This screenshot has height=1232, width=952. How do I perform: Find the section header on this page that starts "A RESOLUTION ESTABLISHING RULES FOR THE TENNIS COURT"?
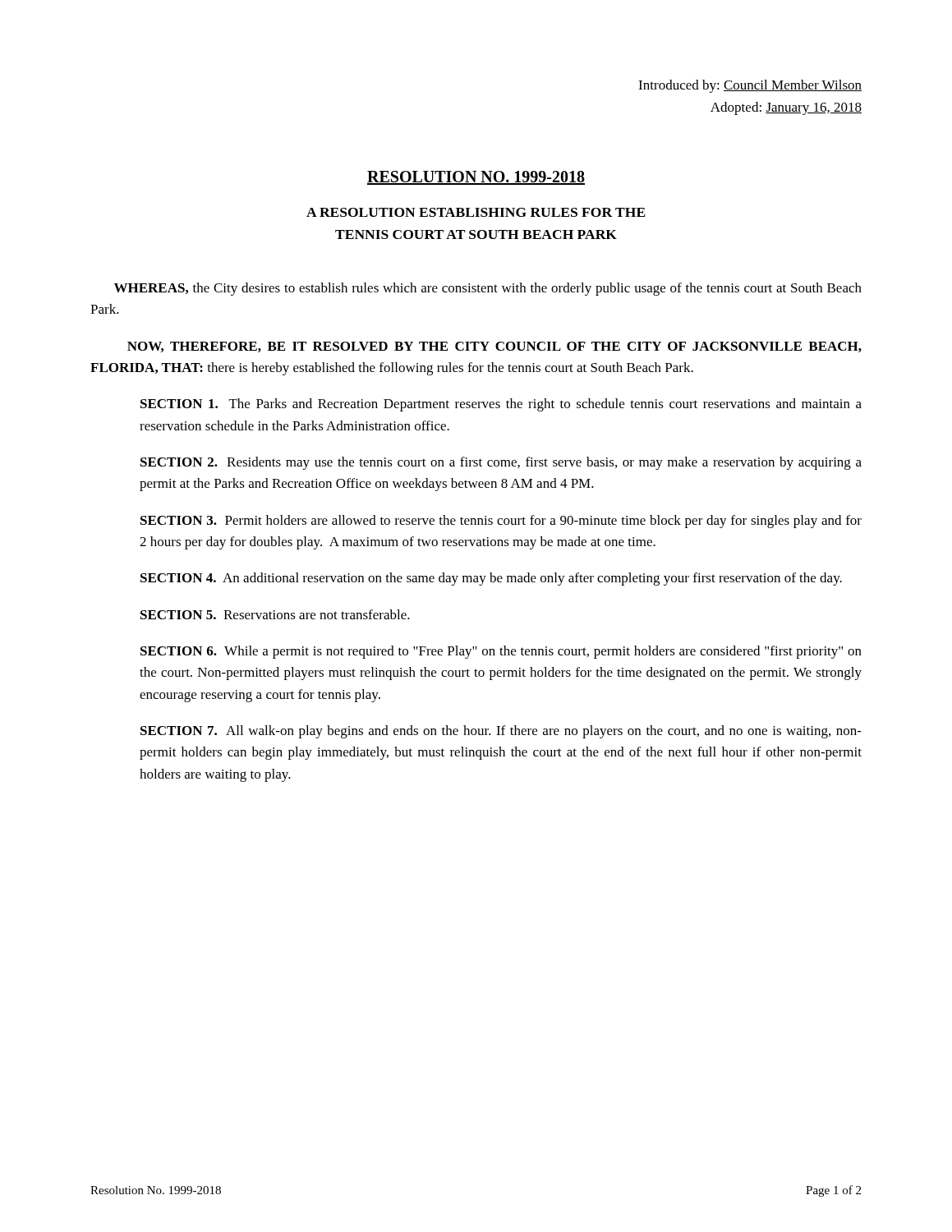(x=476, y=223)
